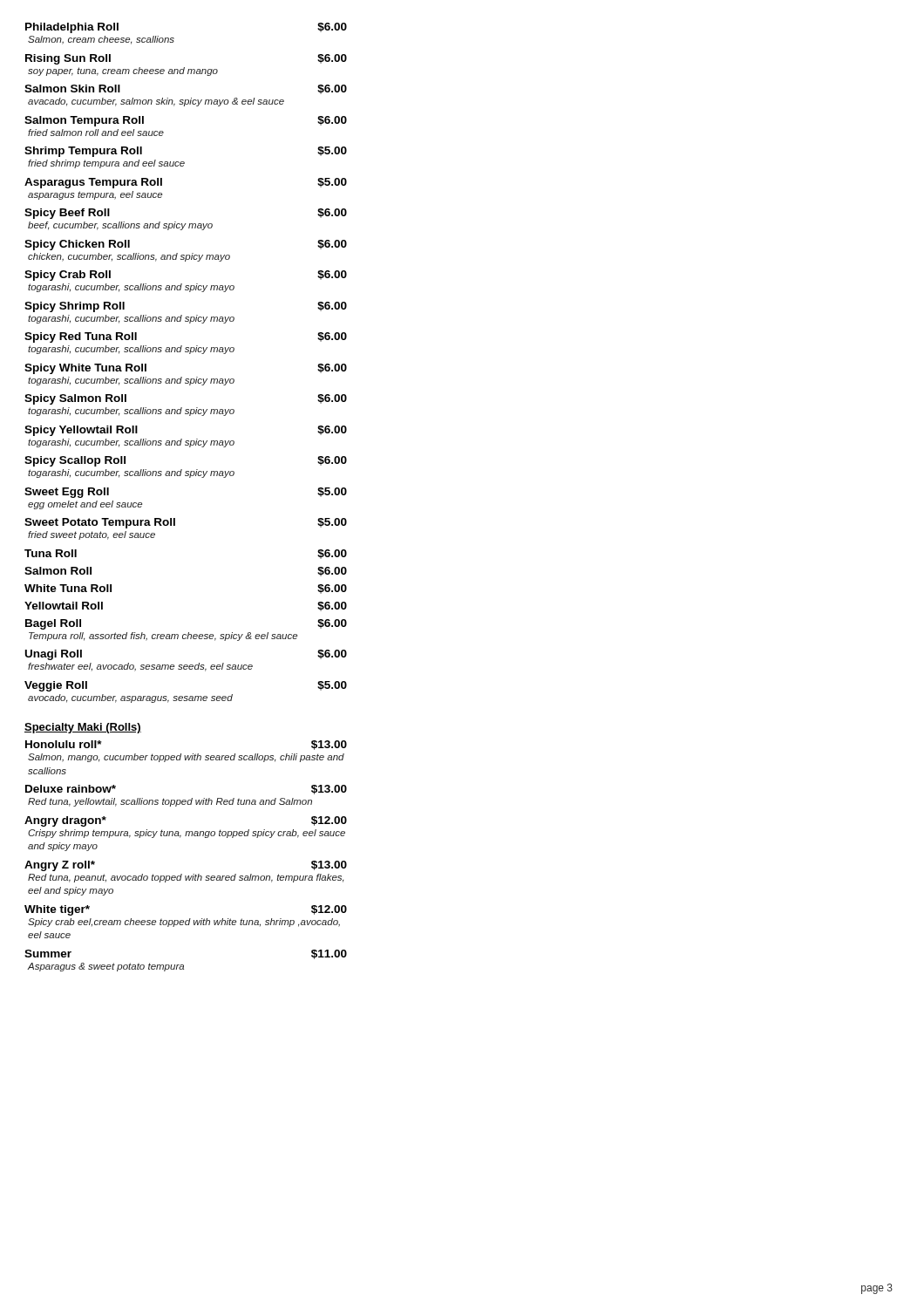
Task: Navigate to the passage starting "Veggie Roll $5.00 avocado,"
Action: 186,692
